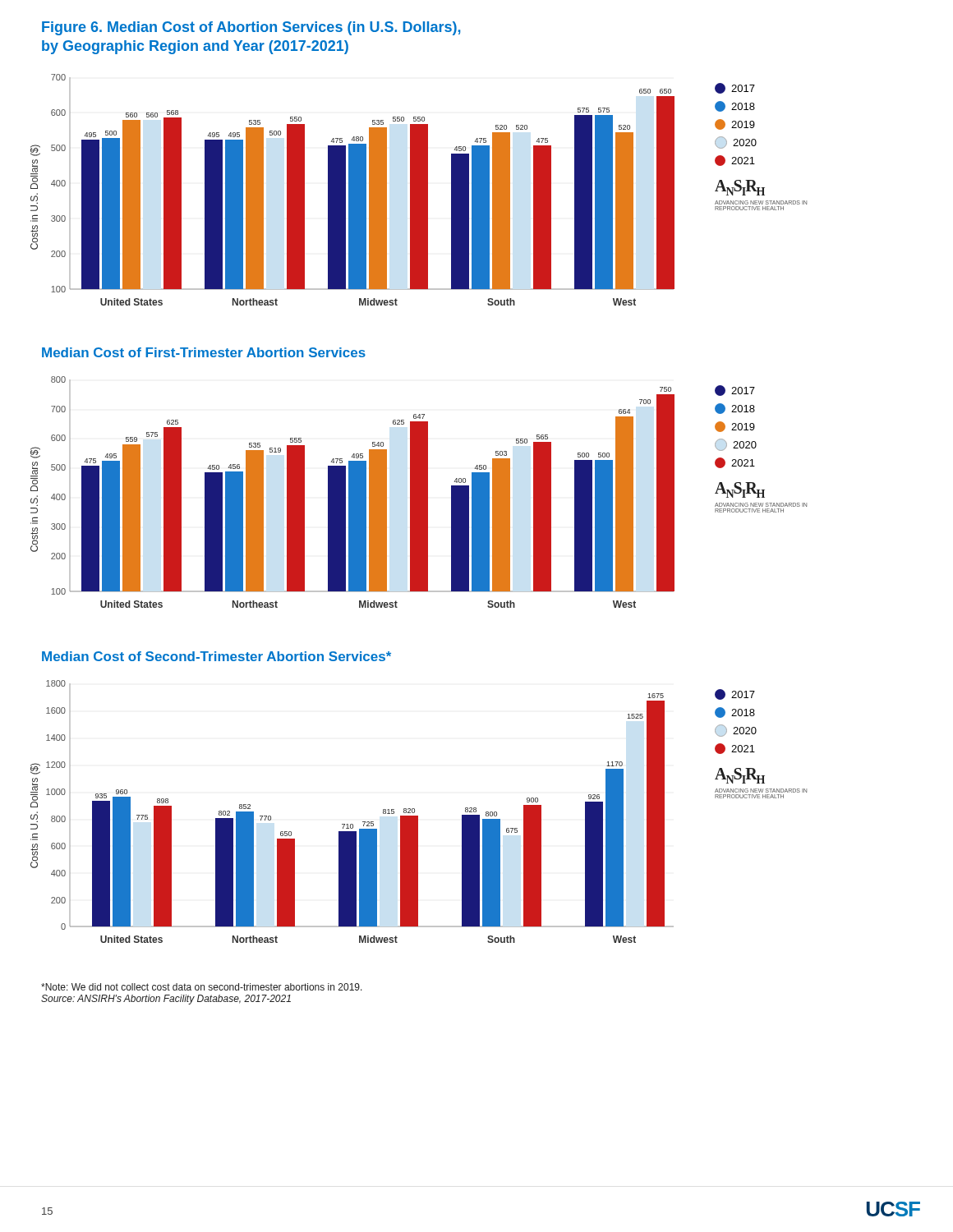This screenshot has height=1232, width=953.
Task: Select the passage starting "Median Cost of Second-Trimester Abortion Services*"
Action: pyautogui.click(x=216, y=657)
